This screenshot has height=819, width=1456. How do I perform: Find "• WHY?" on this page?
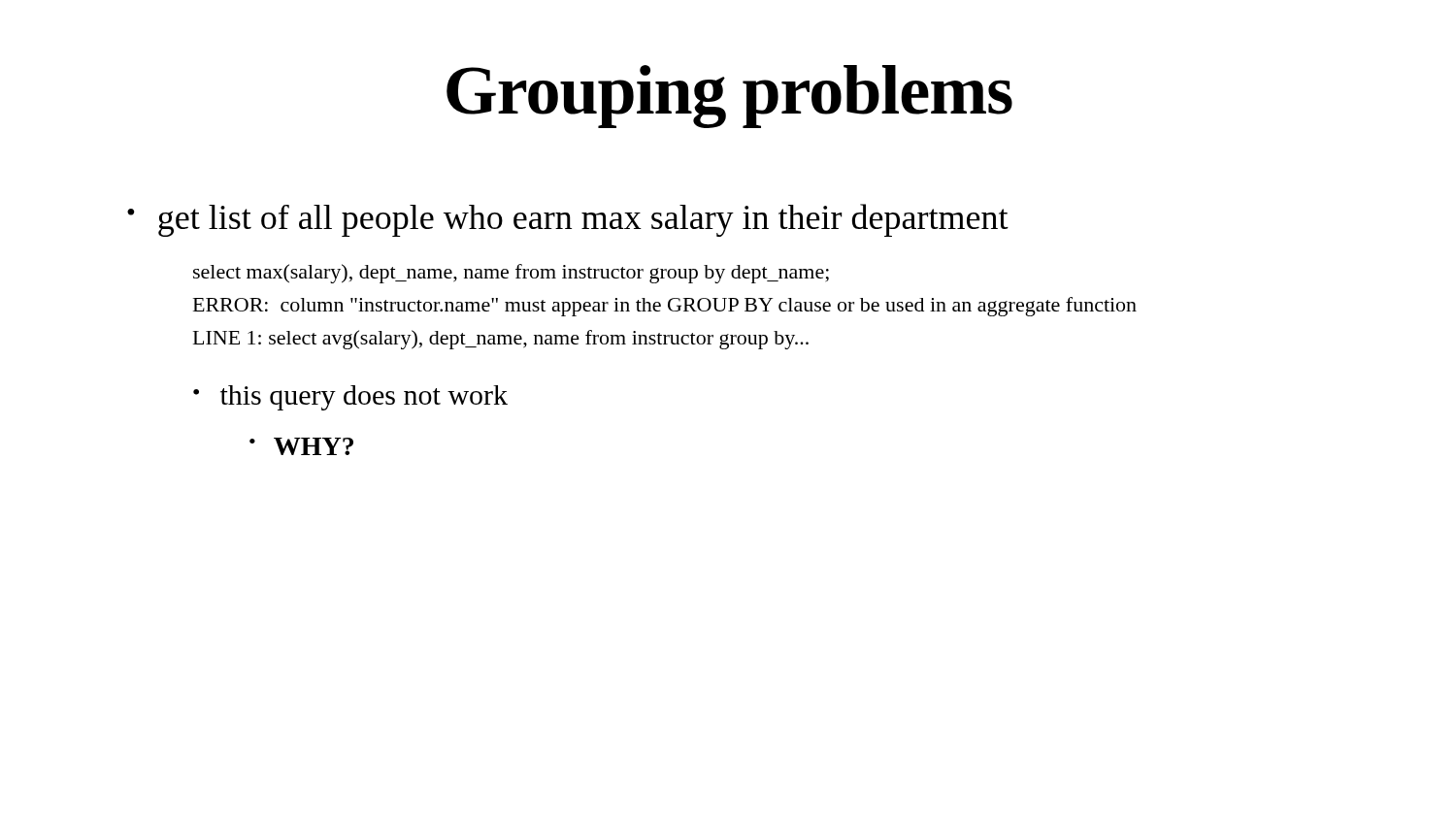[x=302, y=447]
